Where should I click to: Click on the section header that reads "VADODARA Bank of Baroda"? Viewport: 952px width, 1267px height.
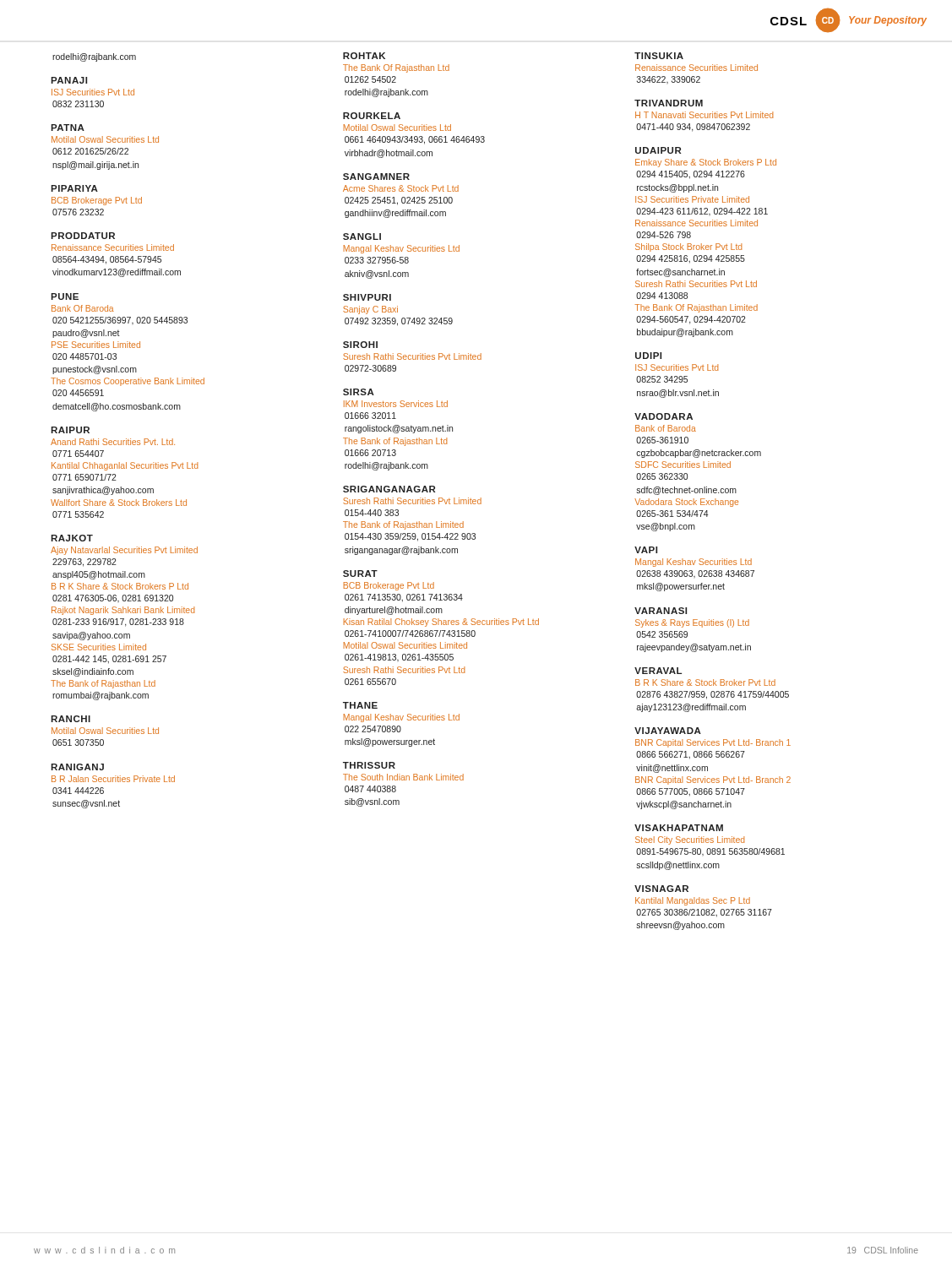coord(664,416)
